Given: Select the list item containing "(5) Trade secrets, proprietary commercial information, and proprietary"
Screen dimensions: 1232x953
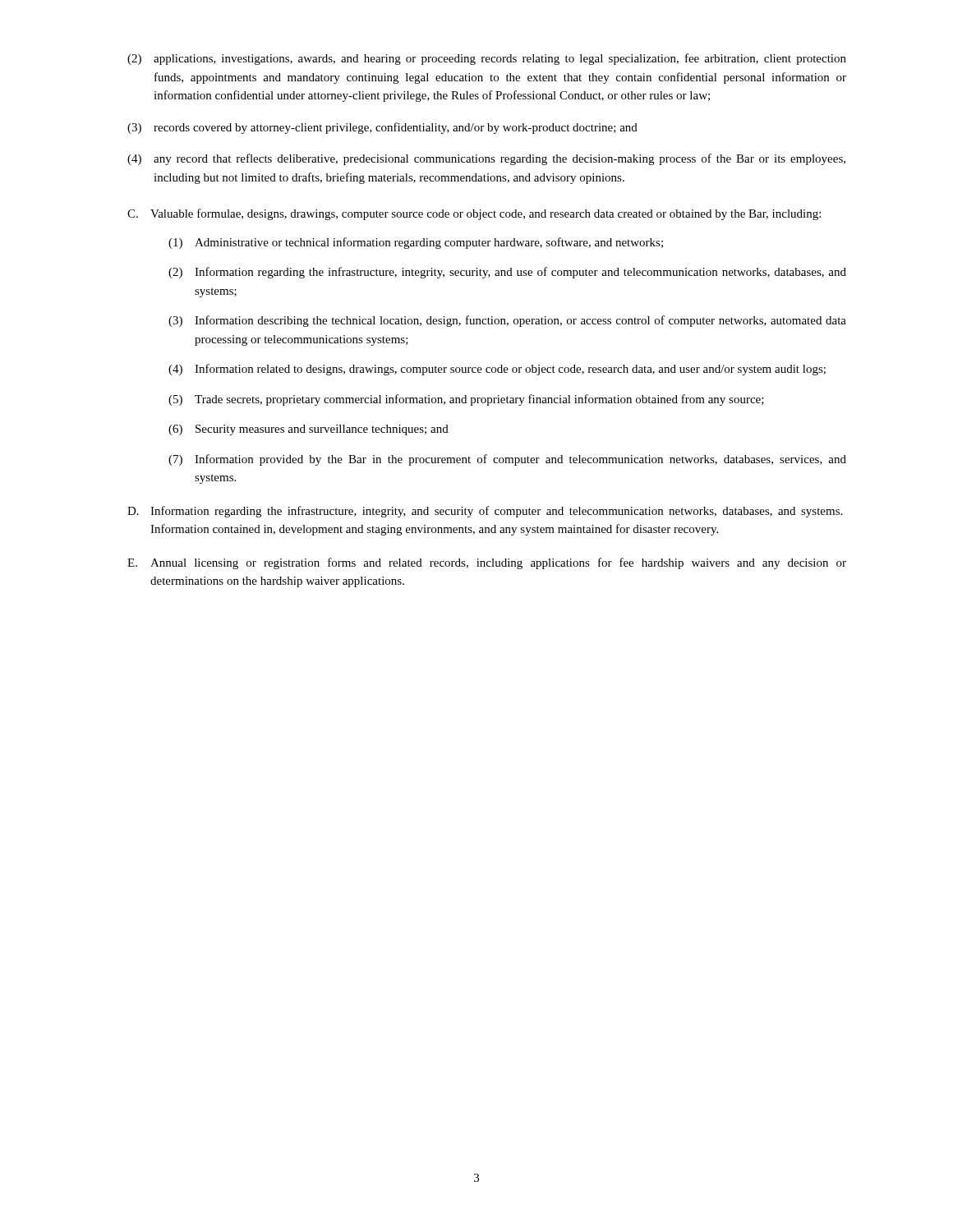Looking at the screenshot, I should (507, 399).
